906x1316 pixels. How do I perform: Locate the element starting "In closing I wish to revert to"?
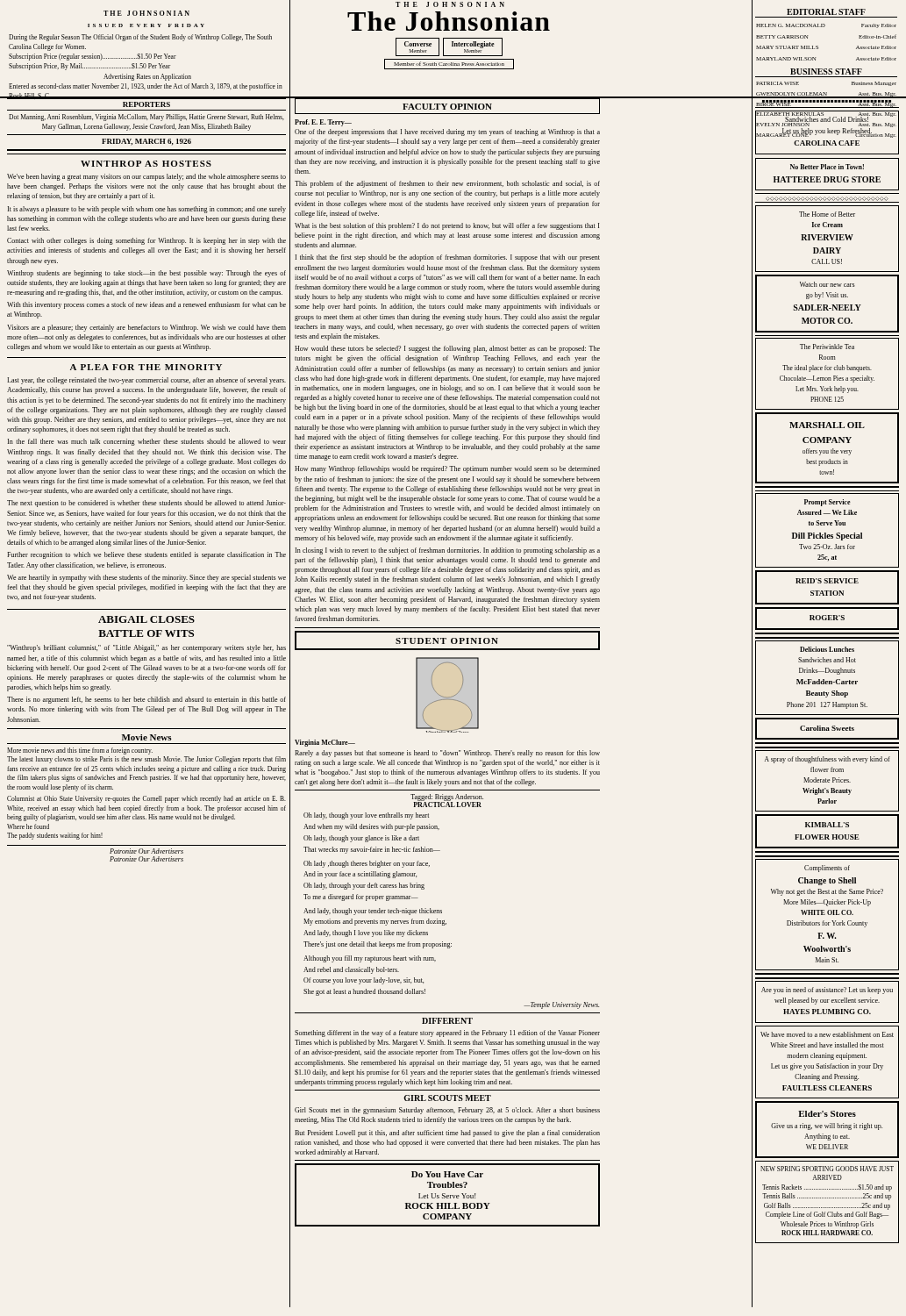447,585
